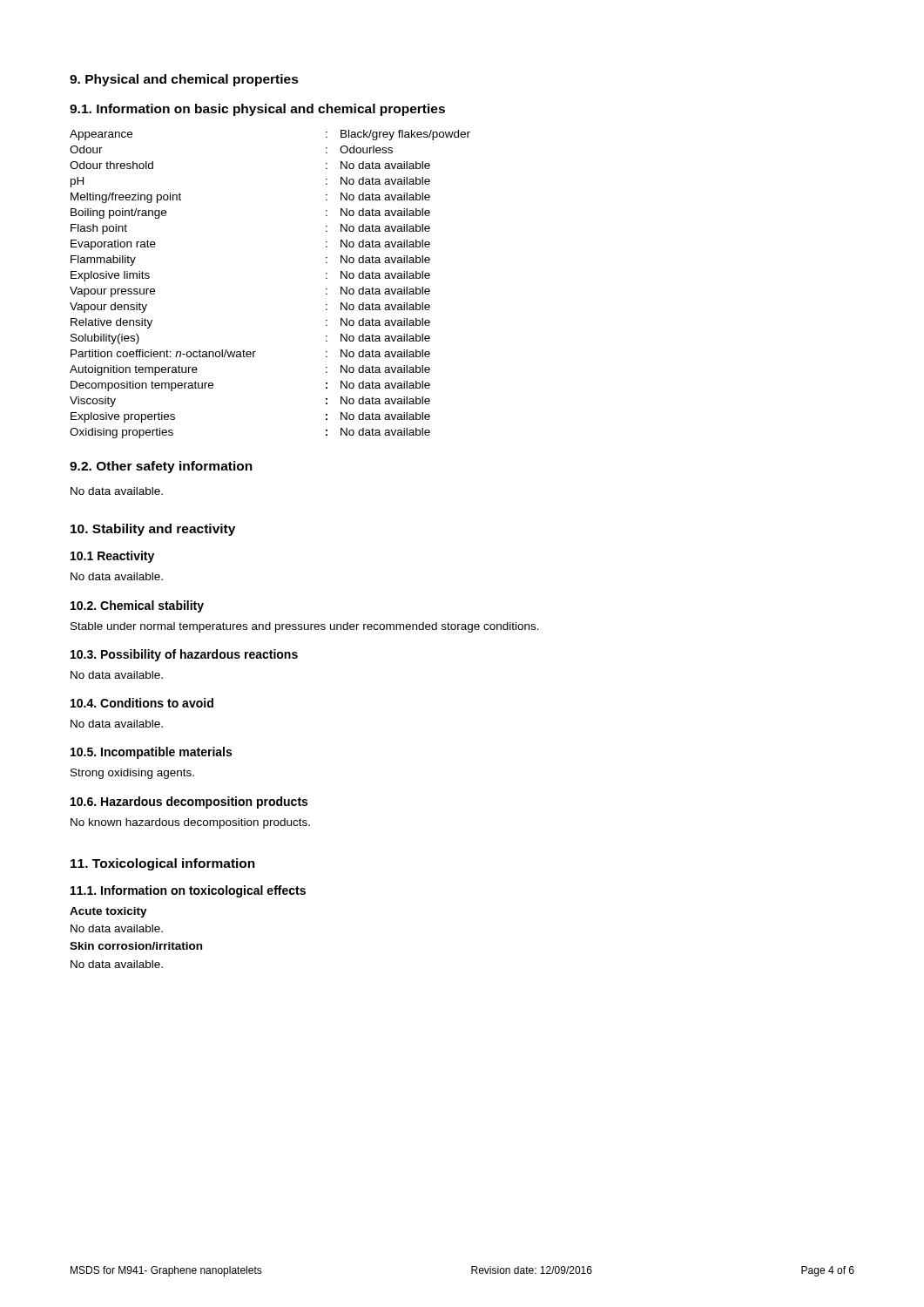Click where it says "10.1 Reactivity"

pyautogui.click(x=112, y=556)
